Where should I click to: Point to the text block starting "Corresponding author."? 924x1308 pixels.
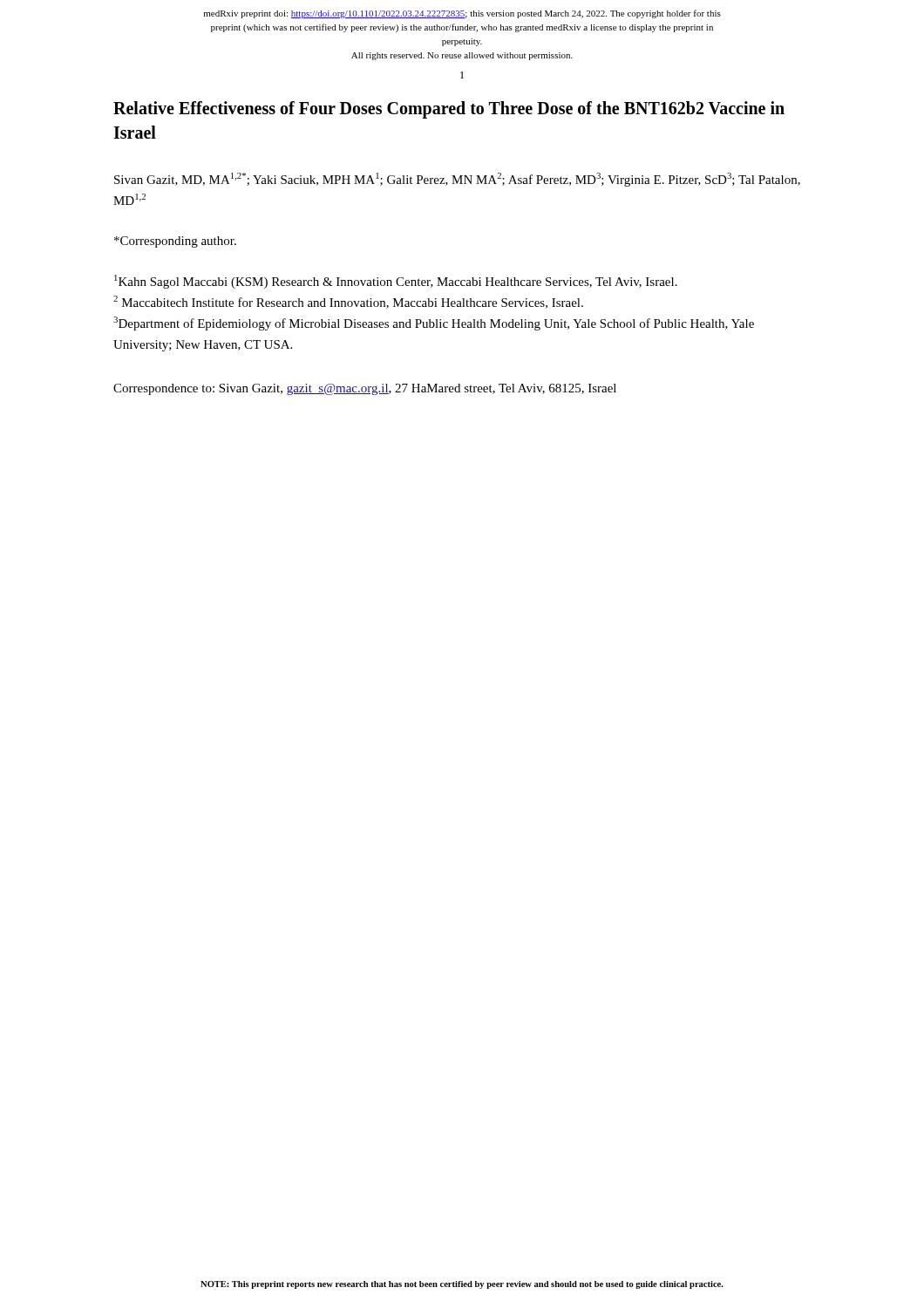[x=175, y=241]
